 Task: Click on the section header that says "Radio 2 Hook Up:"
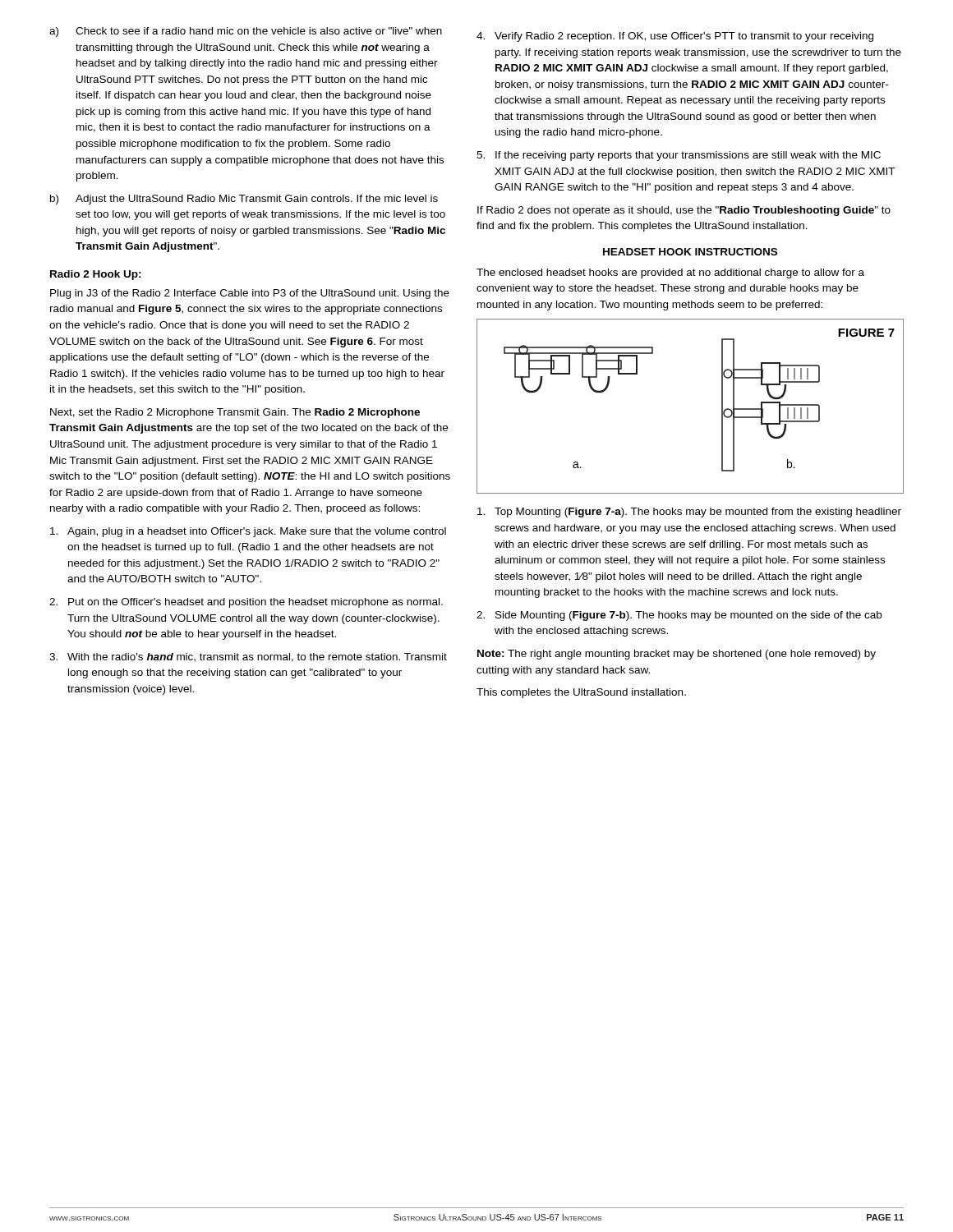[x=95, y=274]
